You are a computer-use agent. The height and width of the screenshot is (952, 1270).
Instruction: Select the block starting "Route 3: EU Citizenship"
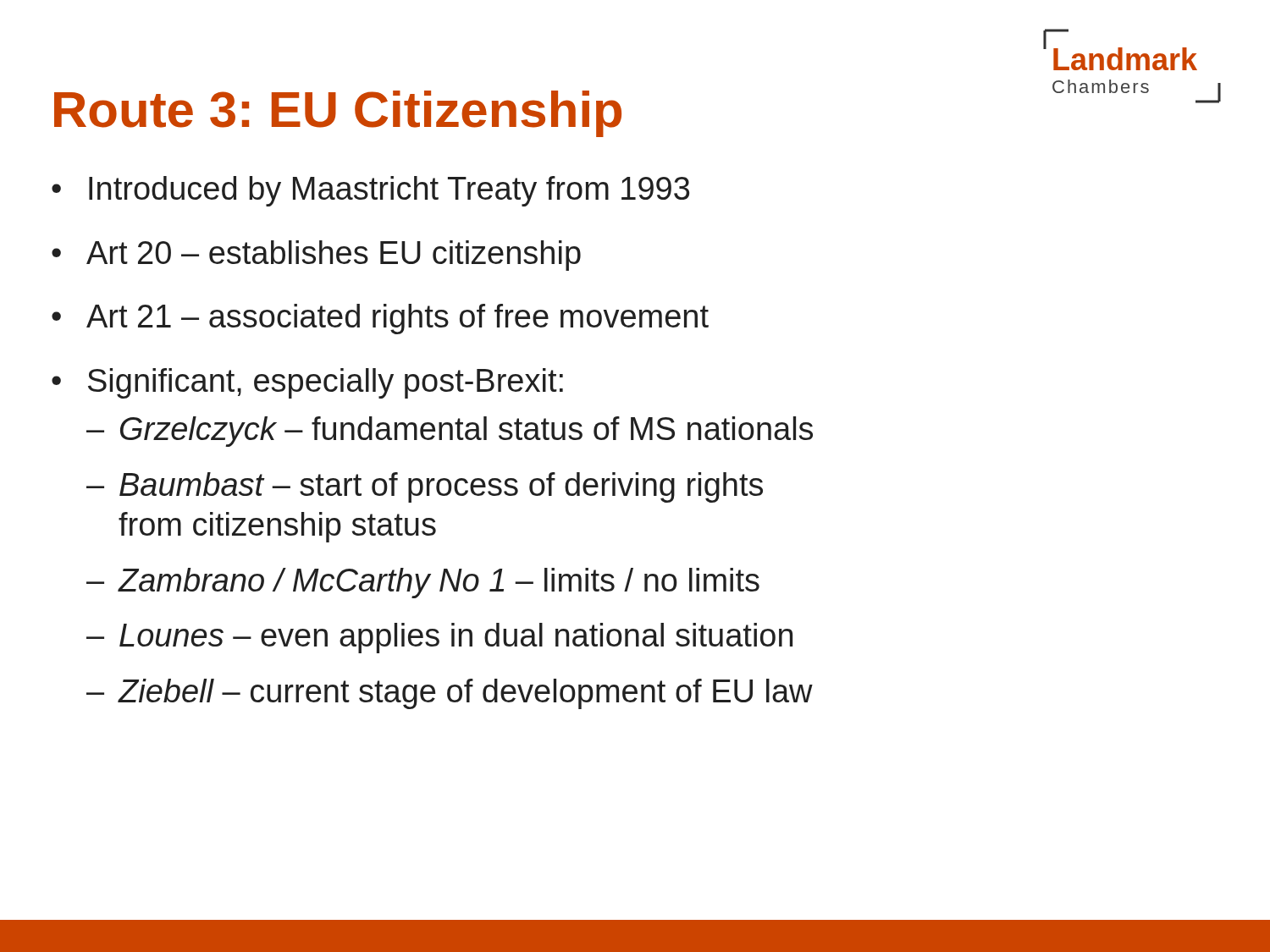pyautogui.click(x=337, y=110)
